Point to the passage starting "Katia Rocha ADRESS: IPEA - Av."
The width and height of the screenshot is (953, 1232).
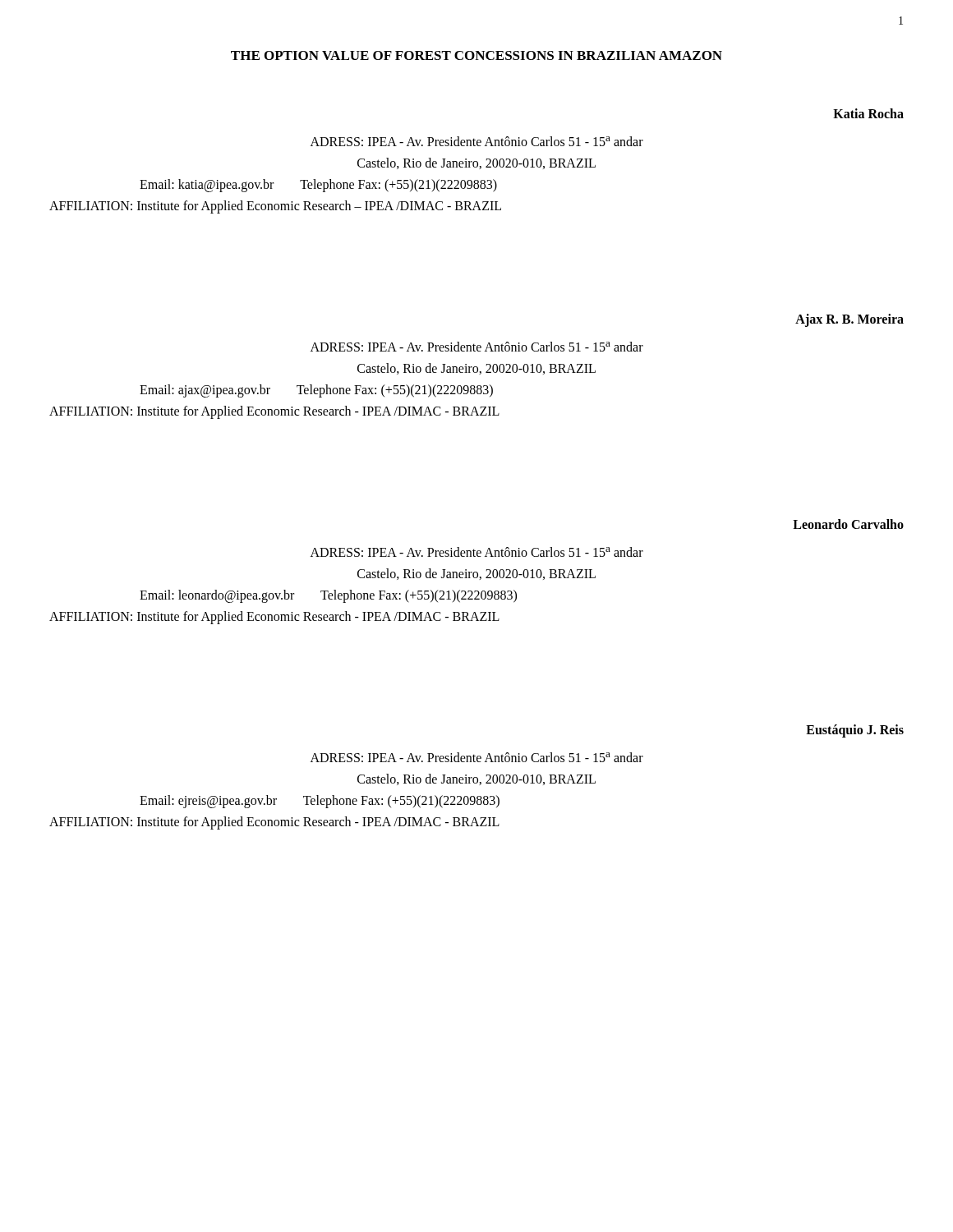coord(476,160)
